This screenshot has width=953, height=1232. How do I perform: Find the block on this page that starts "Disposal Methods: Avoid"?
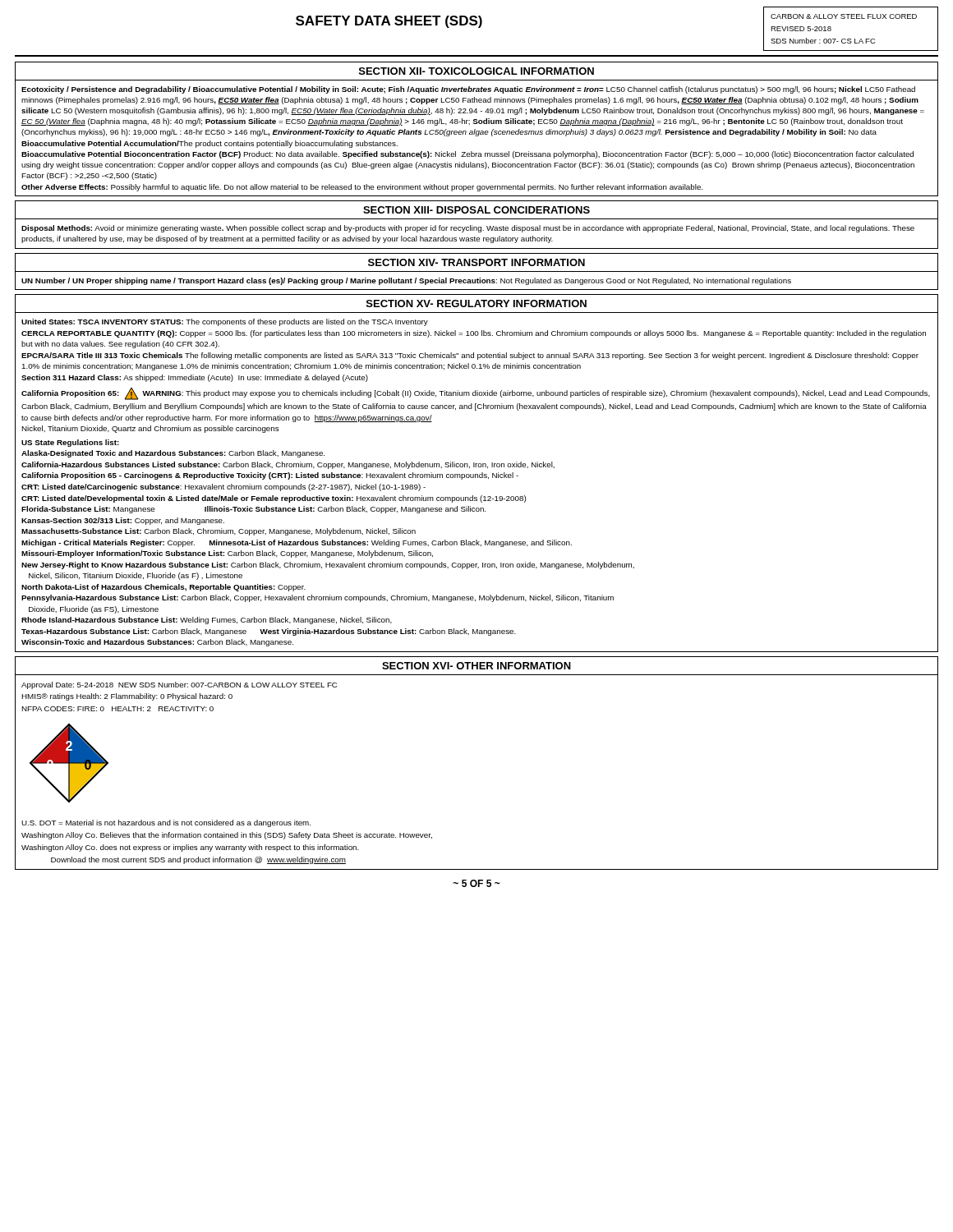tap(468, 233)
